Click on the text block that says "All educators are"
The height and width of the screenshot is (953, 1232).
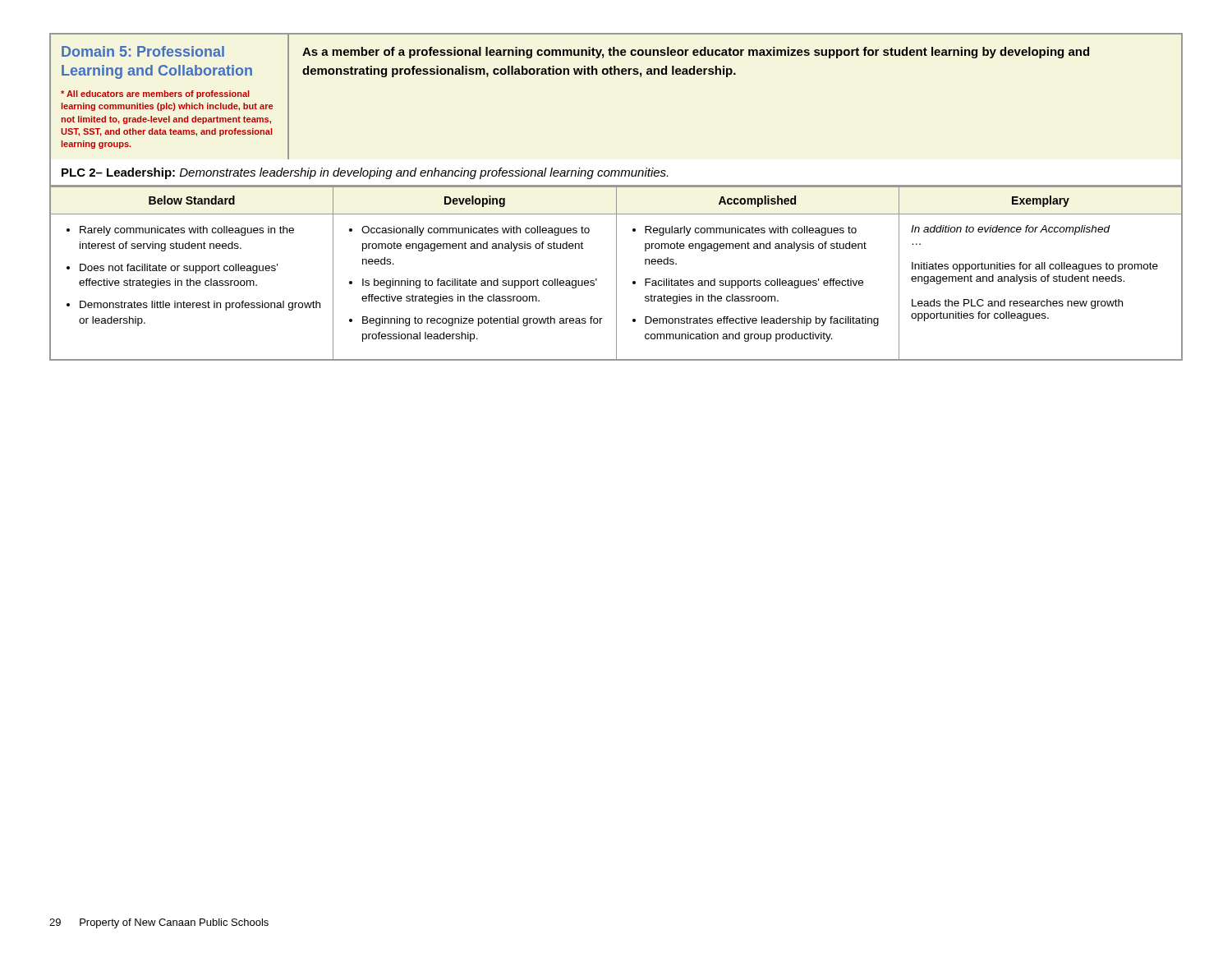167,119
